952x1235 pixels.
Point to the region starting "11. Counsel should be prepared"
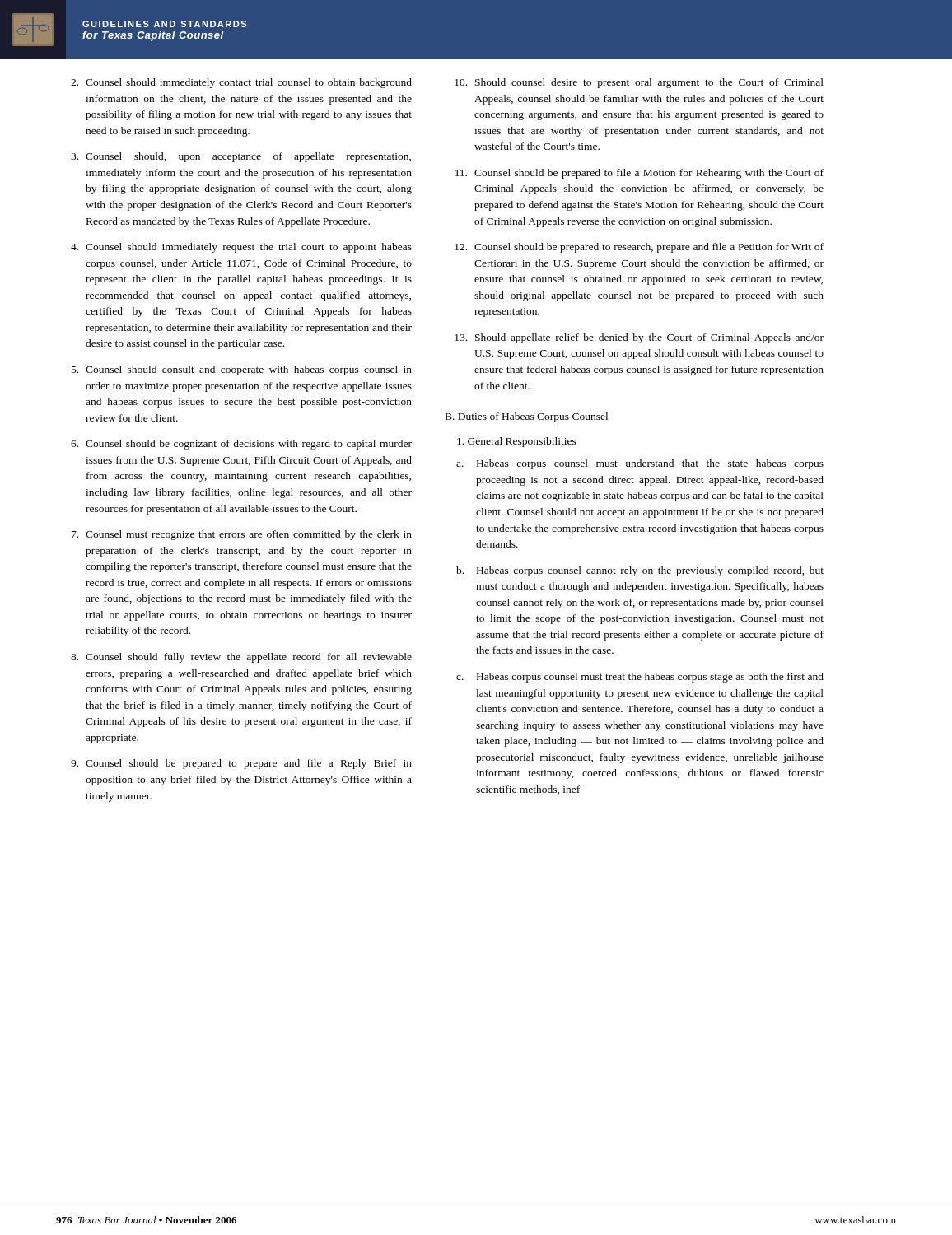coord(634,197)
